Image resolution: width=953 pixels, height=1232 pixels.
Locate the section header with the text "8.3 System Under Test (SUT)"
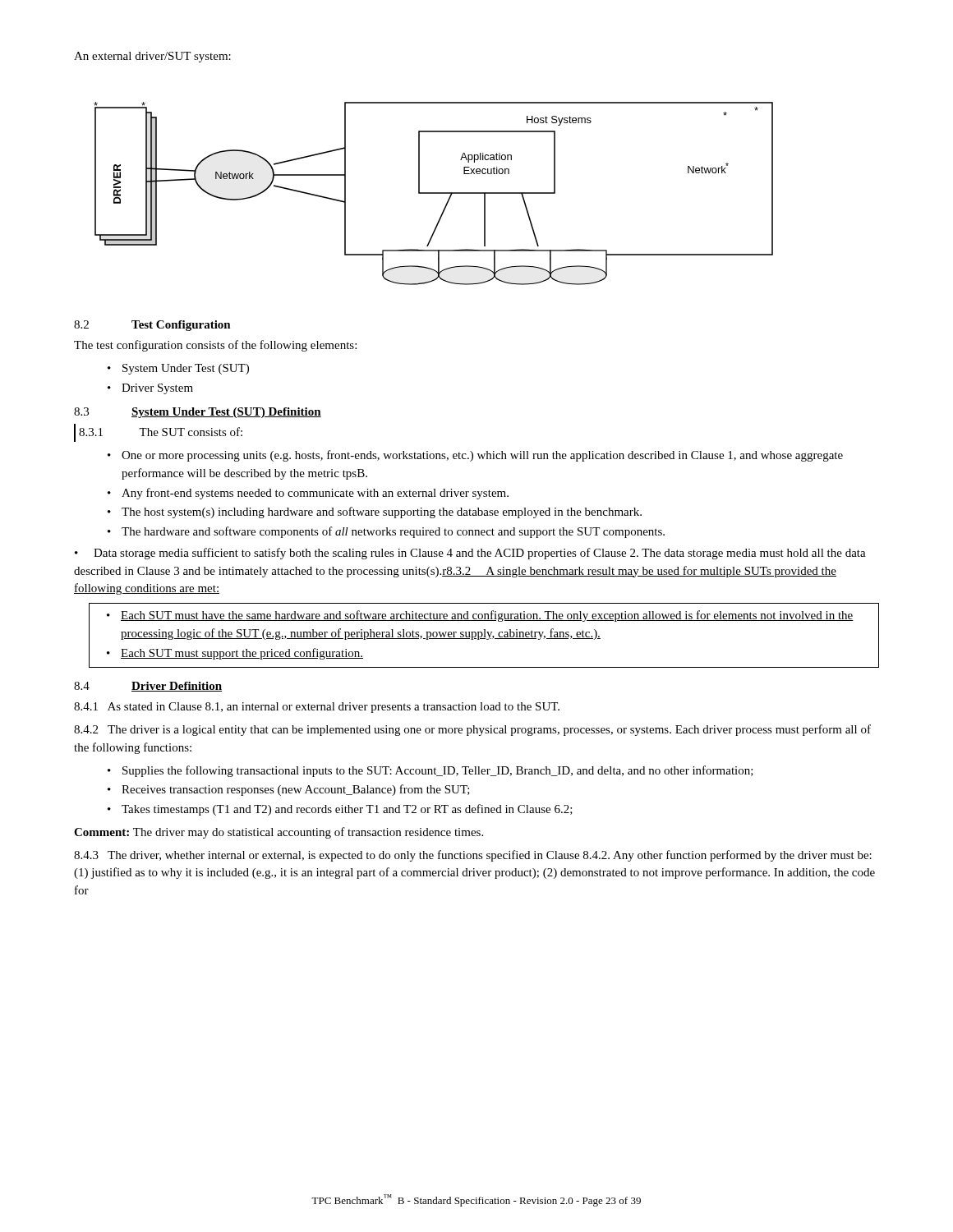coord(197,412)
